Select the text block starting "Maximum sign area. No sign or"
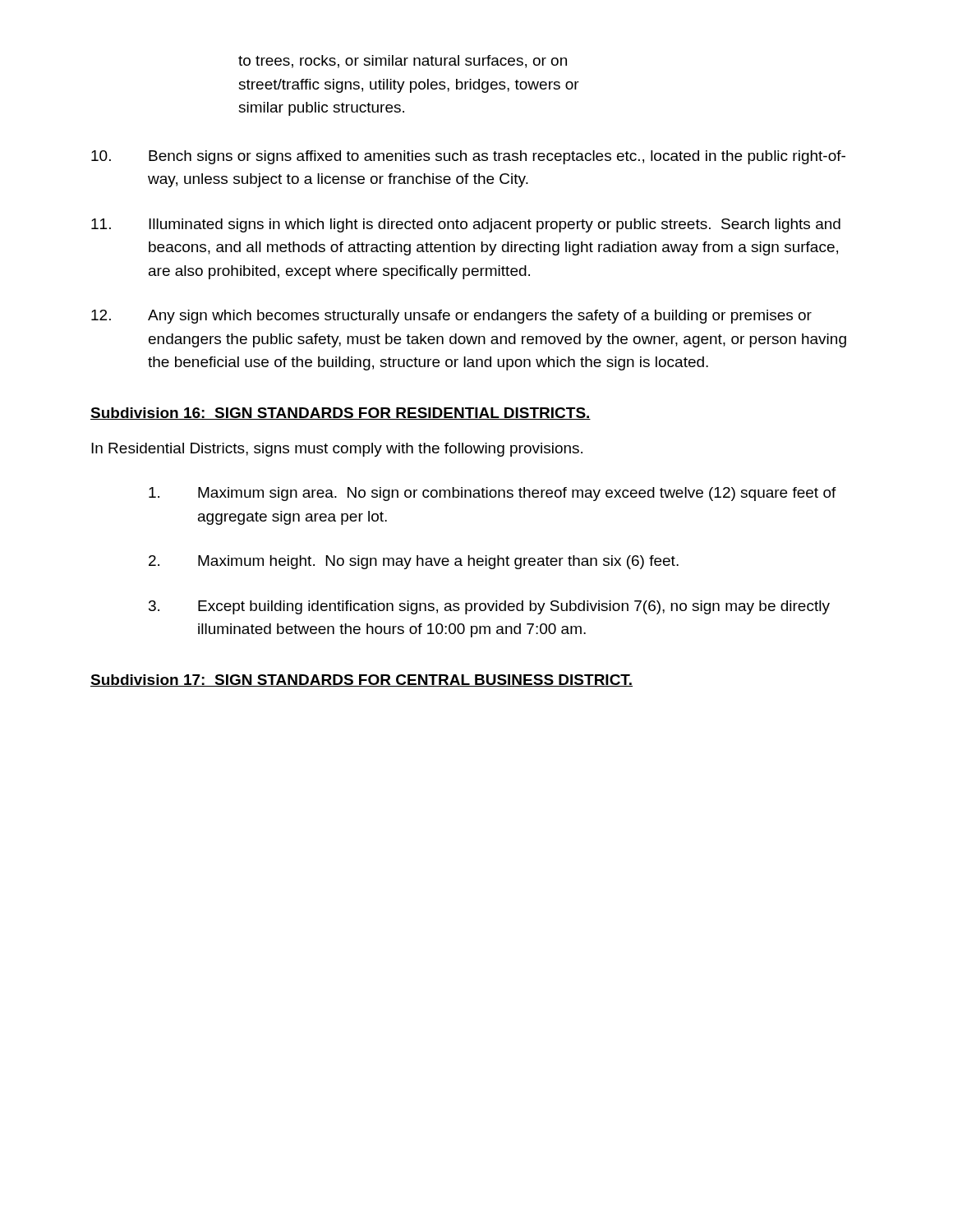The width and height of the screenshot is (953, 1232). [505, 505]
